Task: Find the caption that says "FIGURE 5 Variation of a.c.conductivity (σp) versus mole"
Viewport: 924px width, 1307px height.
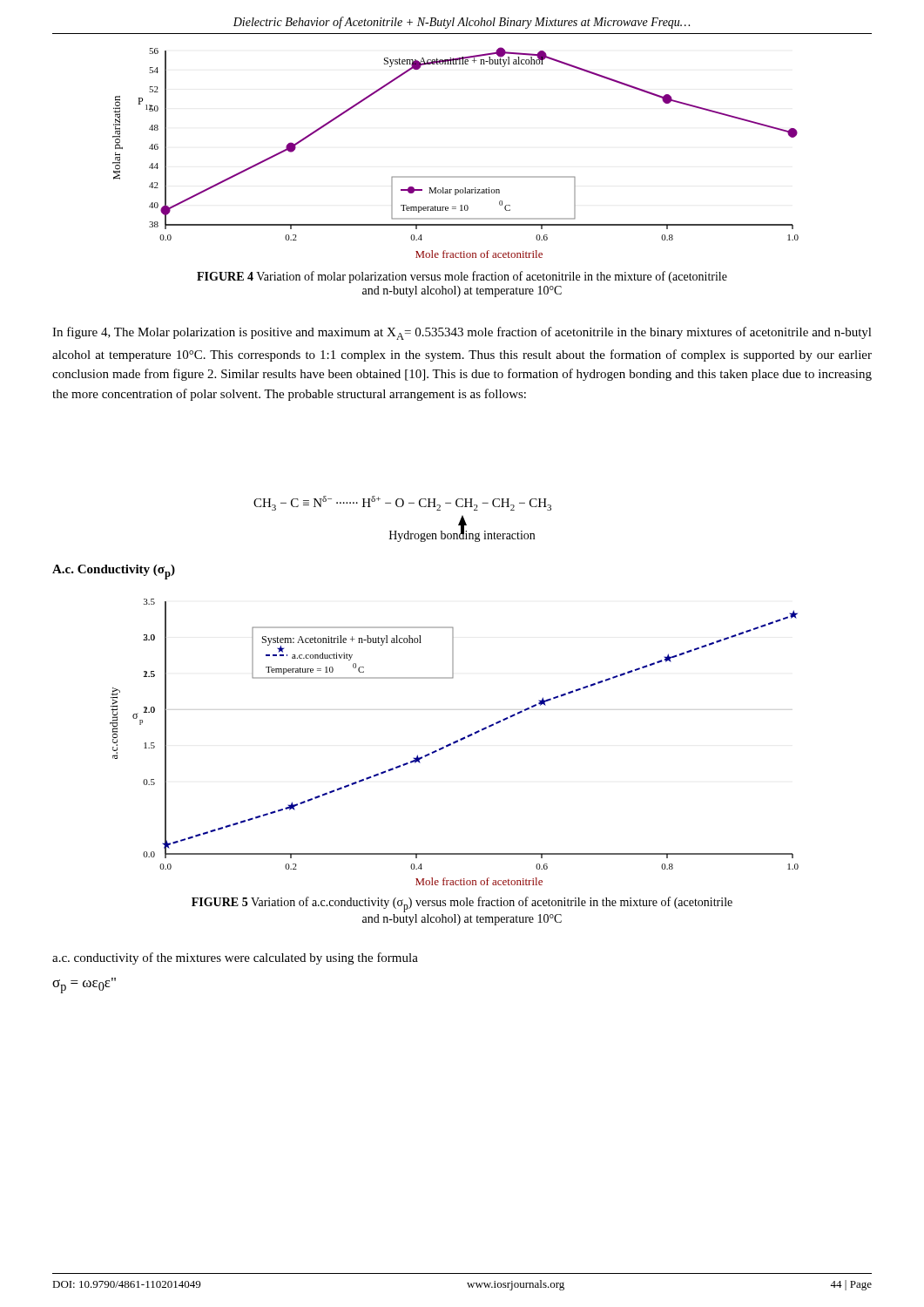Action: 462,910
